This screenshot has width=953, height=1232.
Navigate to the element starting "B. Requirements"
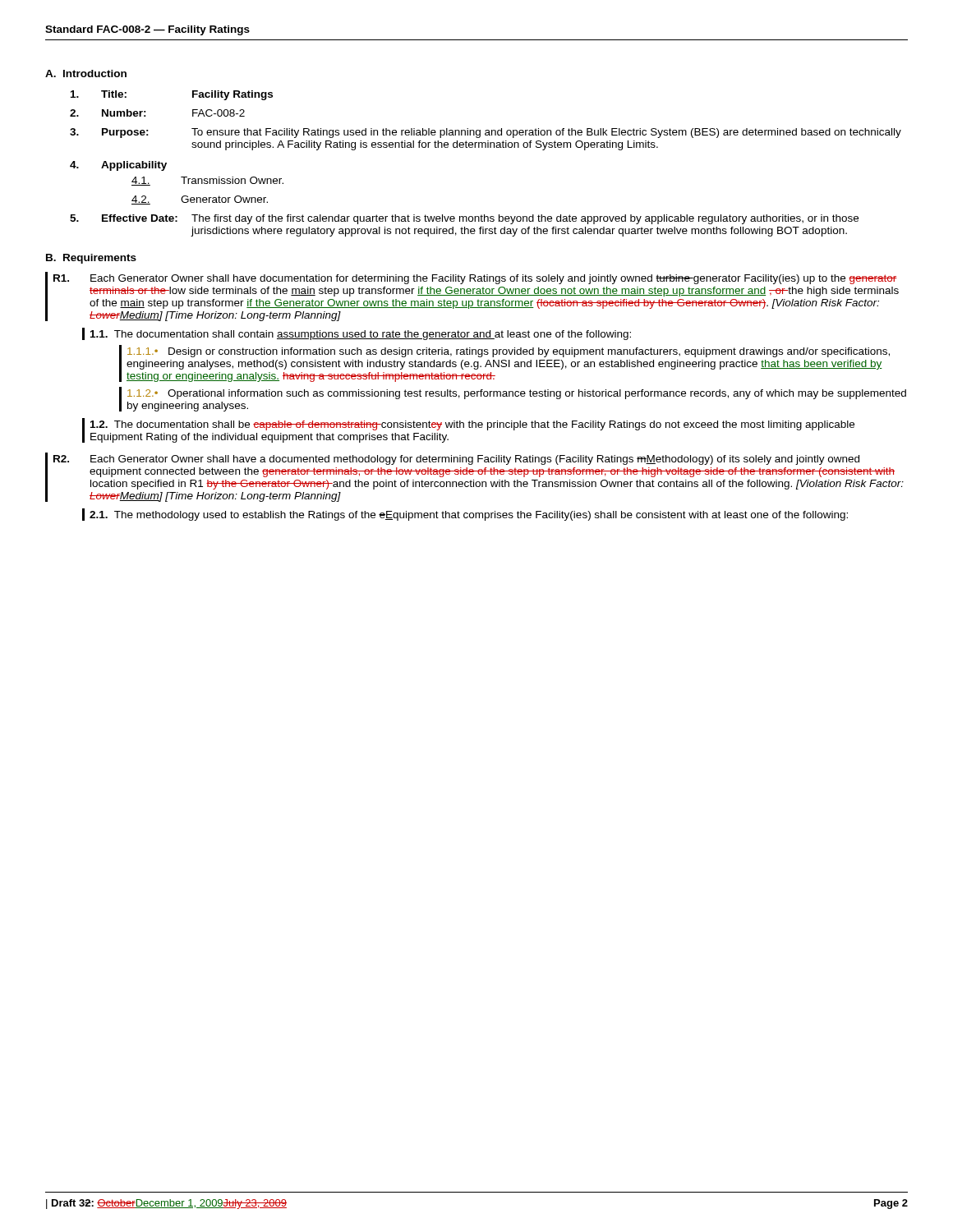point(91,257)
